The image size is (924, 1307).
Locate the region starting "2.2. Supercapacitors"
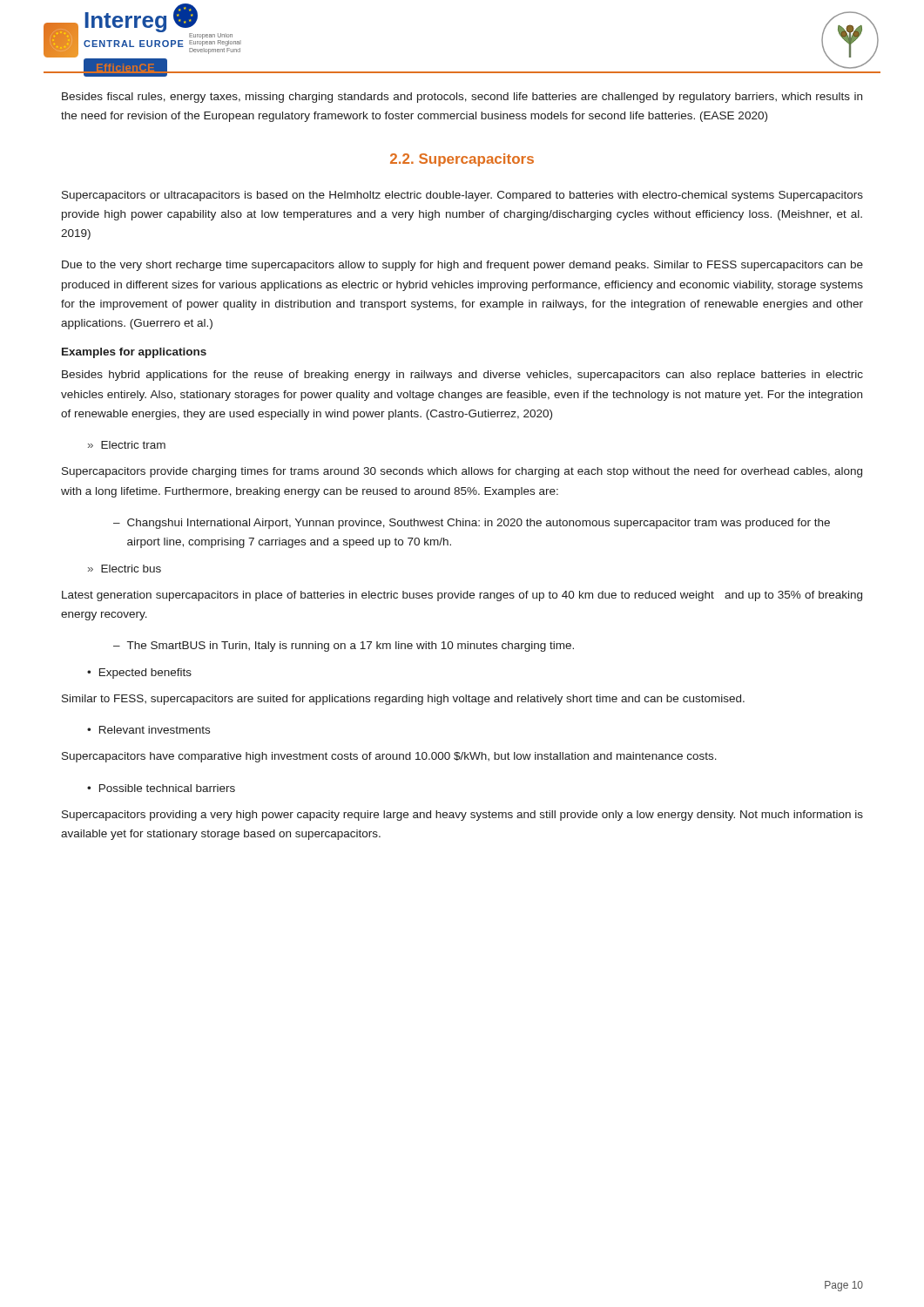(462, 159)
